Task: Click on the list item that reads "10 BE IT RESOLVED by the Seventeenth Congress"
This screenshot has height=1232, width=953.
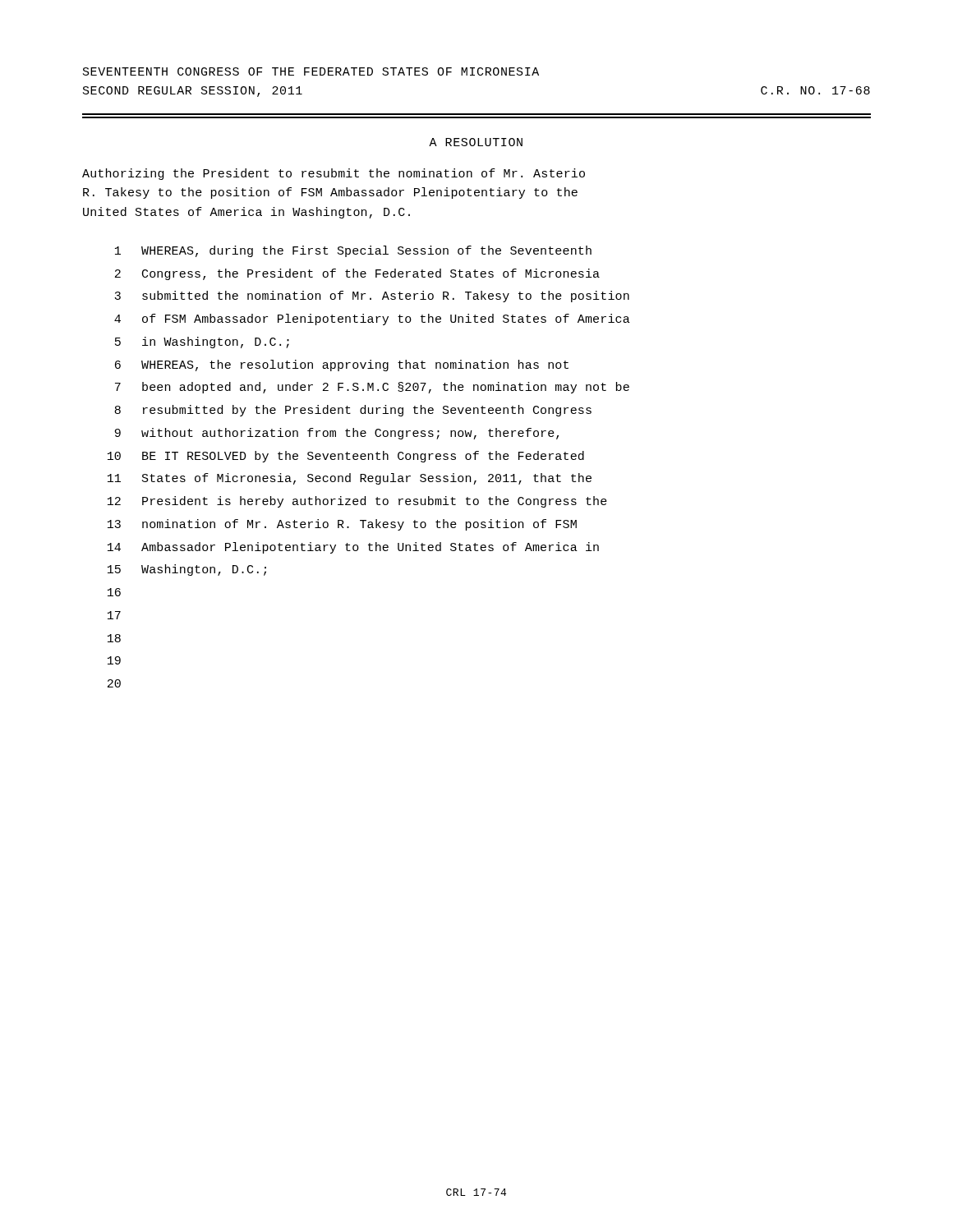Action: 476,457
